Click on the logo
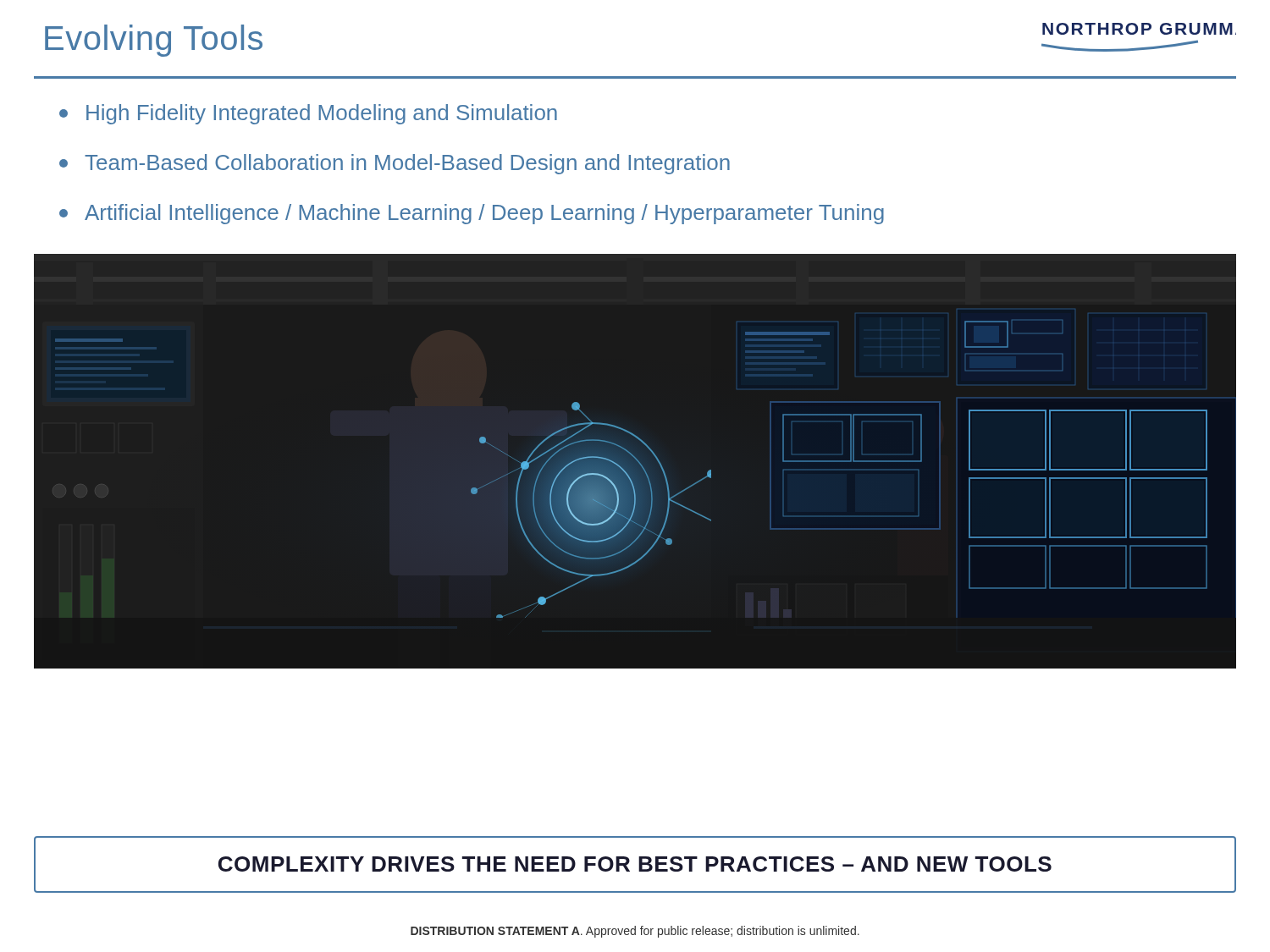Viewport: 1270px width, 952px height. pos(1139,38)
